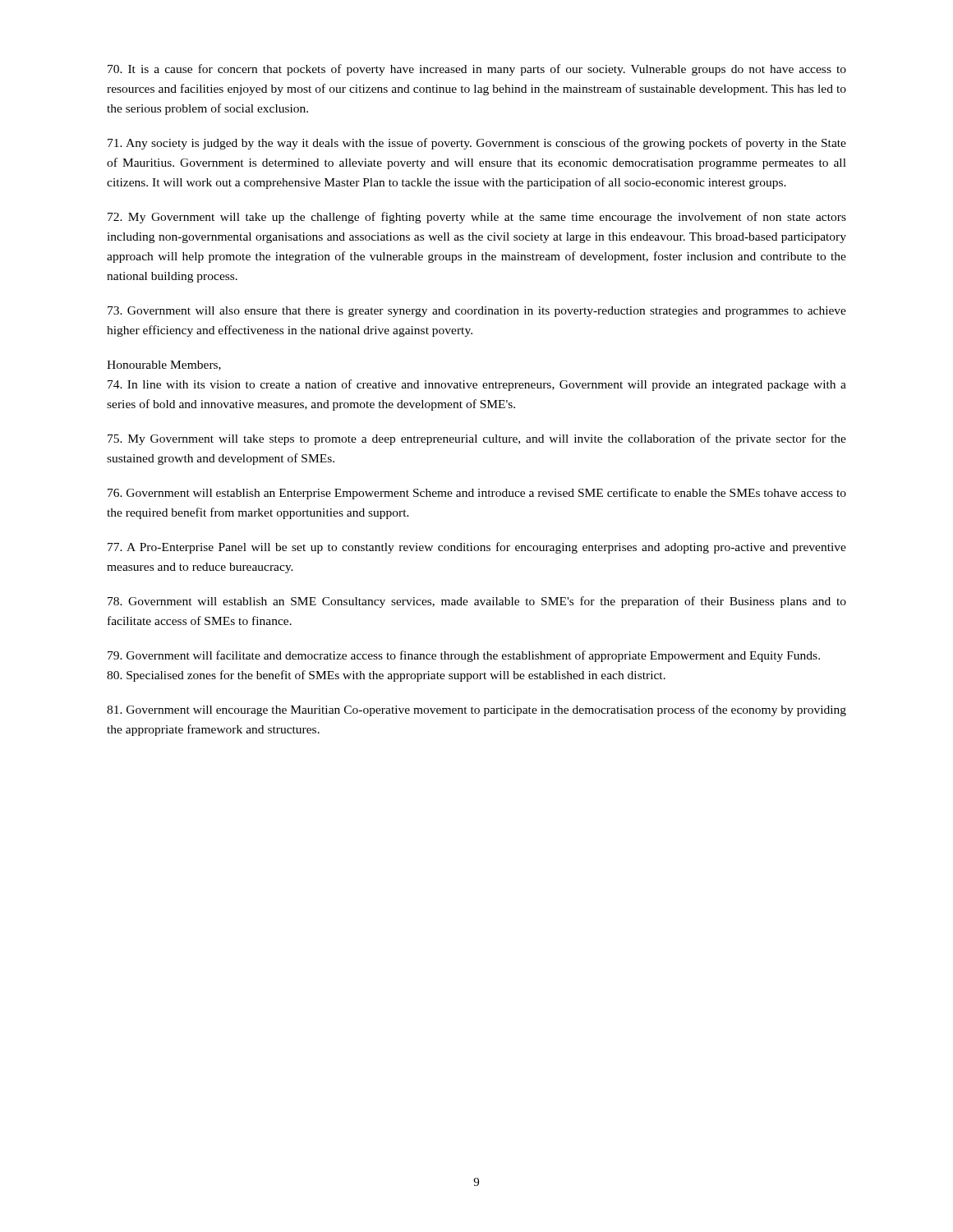The height and width of the screenshot is (1232, 953).
Task: Click the passage that begins "Government will also ensure that there"
Action: point(476,320)
